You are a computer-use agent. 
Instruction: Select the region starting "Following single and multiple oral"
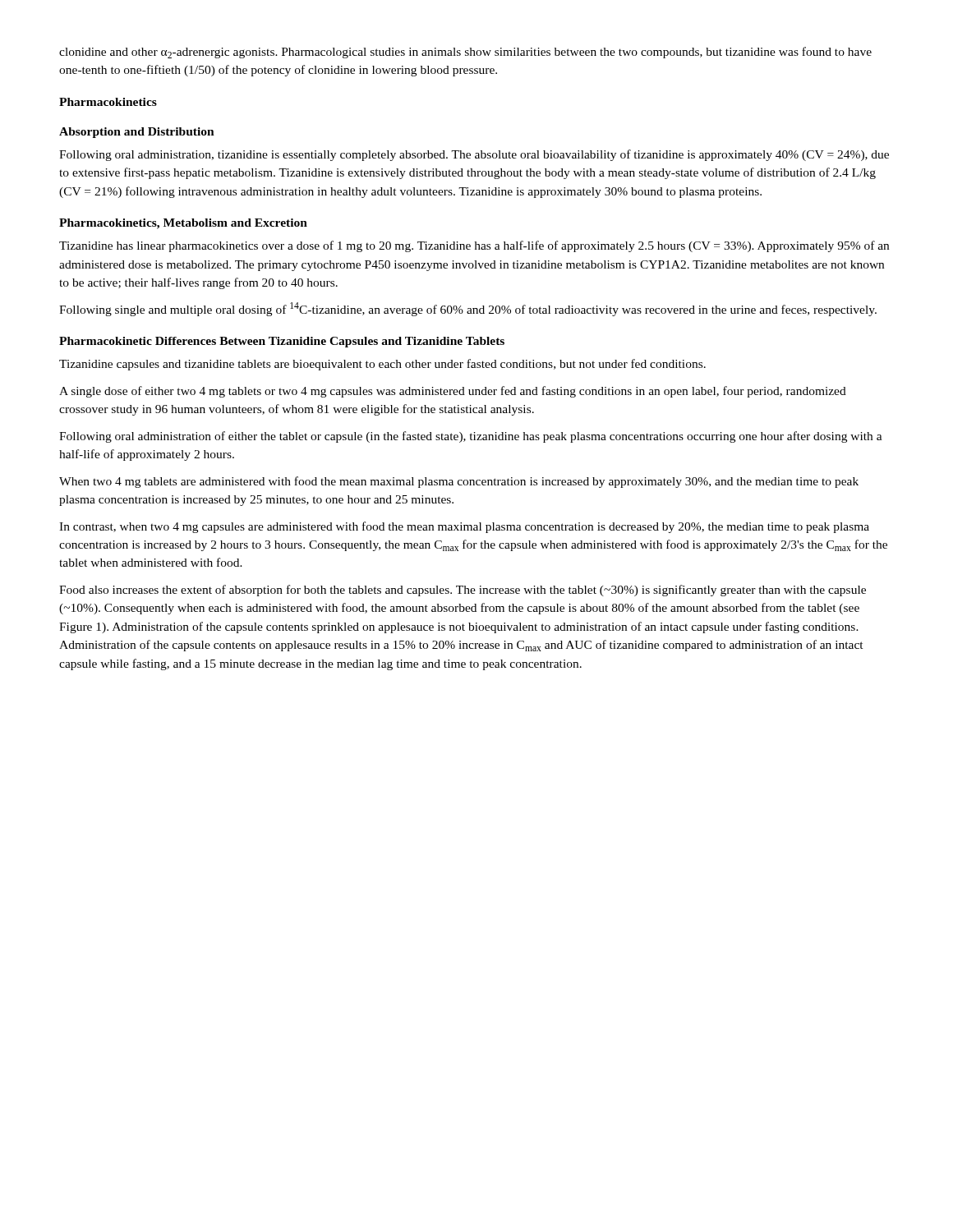(476, 310)
